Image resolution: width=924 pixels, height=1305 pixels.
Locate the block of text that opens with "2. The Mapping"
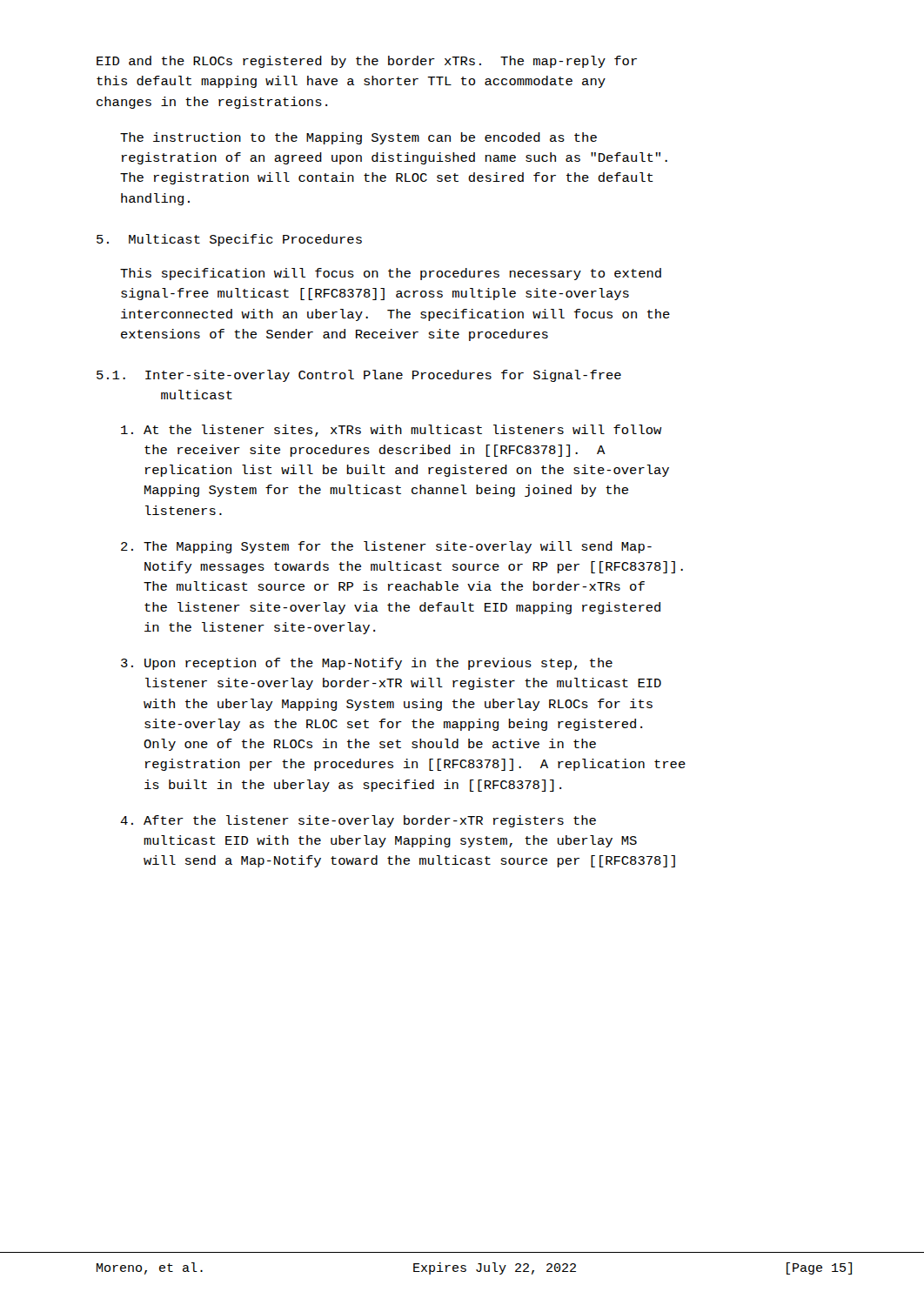475,588
